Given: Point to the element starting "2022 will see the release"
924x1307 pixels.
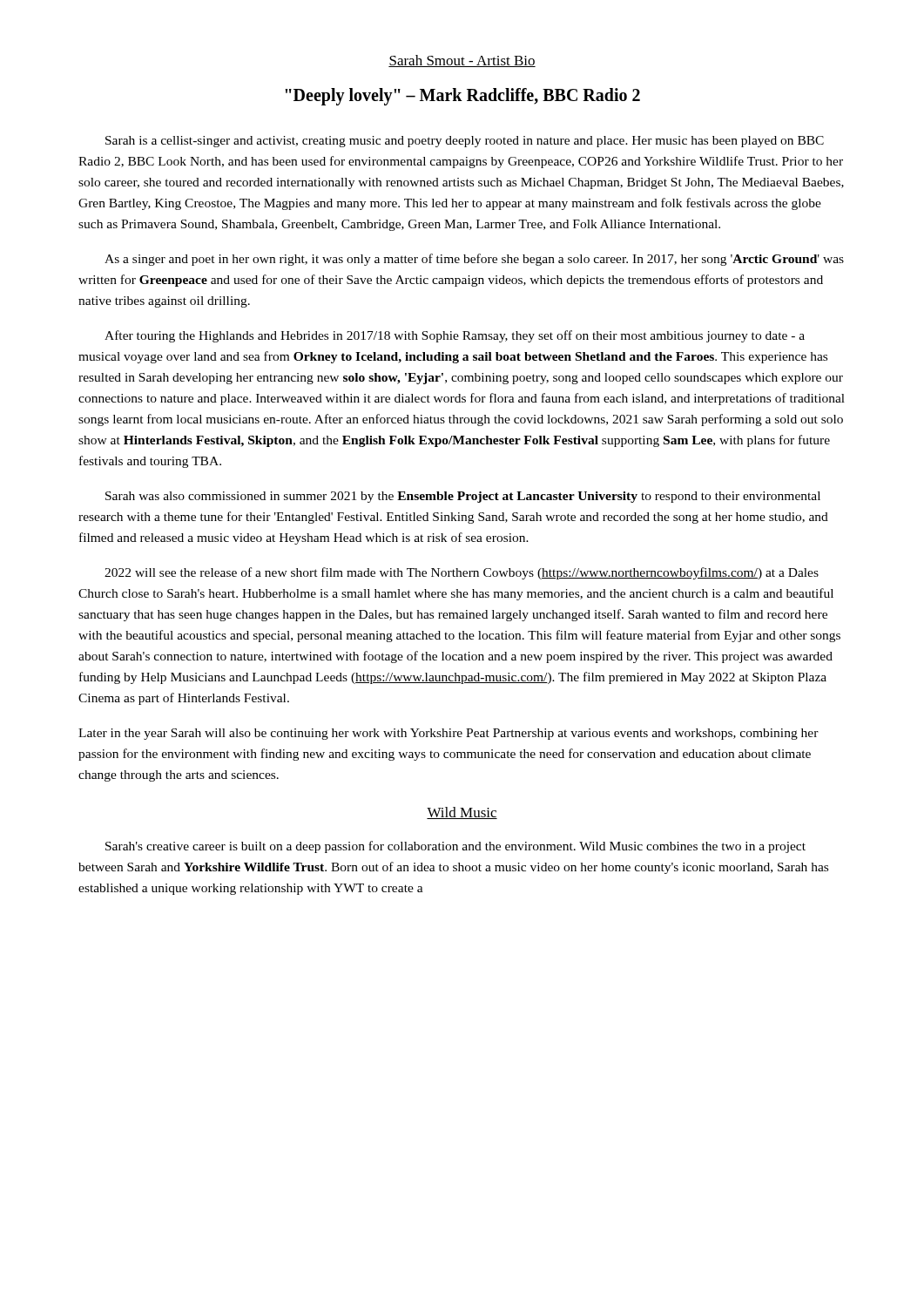Looking at the screenshot, I should pos(462,636).
